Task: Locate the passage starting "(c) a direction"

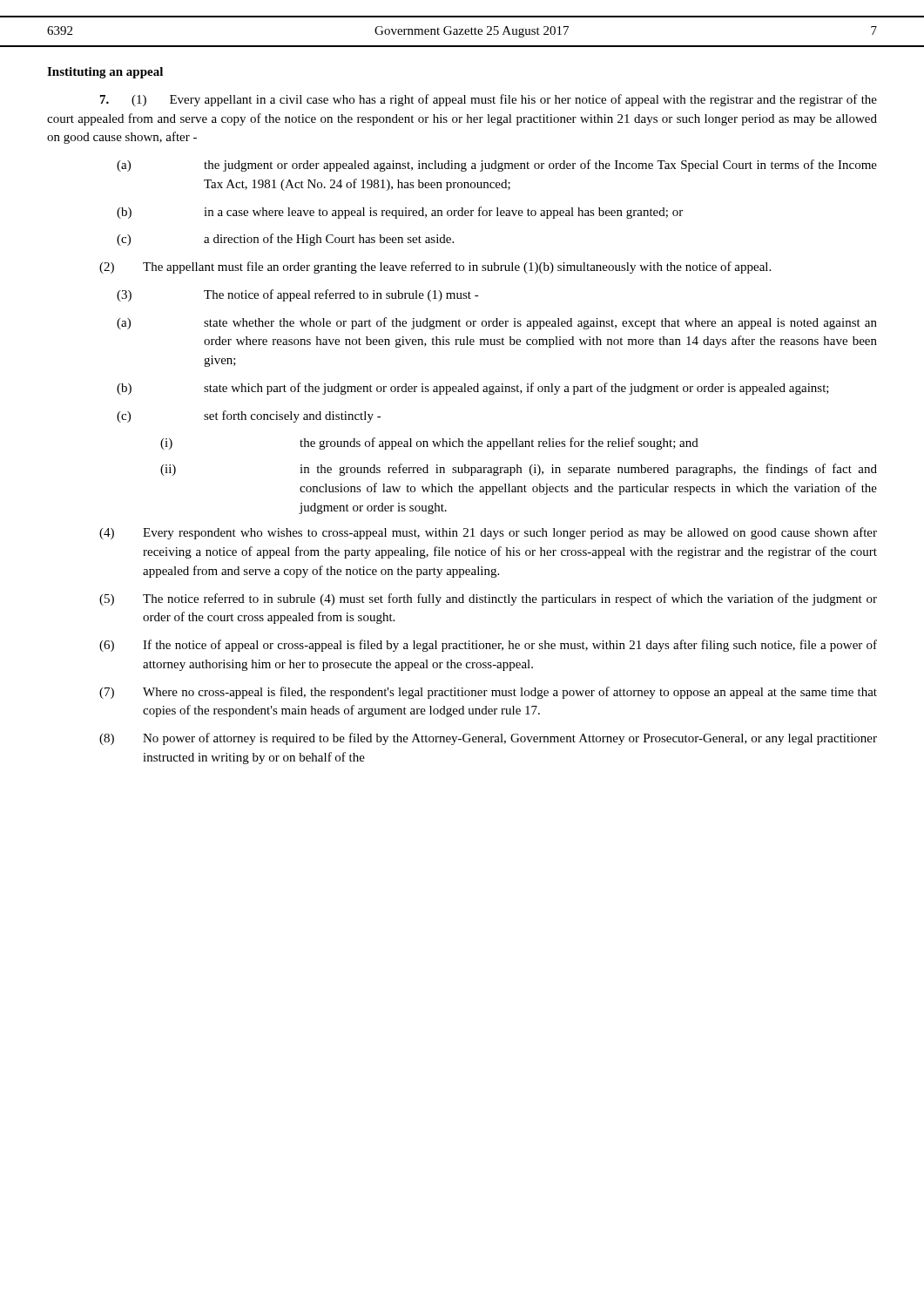Action: pyautogui.click(x=462, y=240)
